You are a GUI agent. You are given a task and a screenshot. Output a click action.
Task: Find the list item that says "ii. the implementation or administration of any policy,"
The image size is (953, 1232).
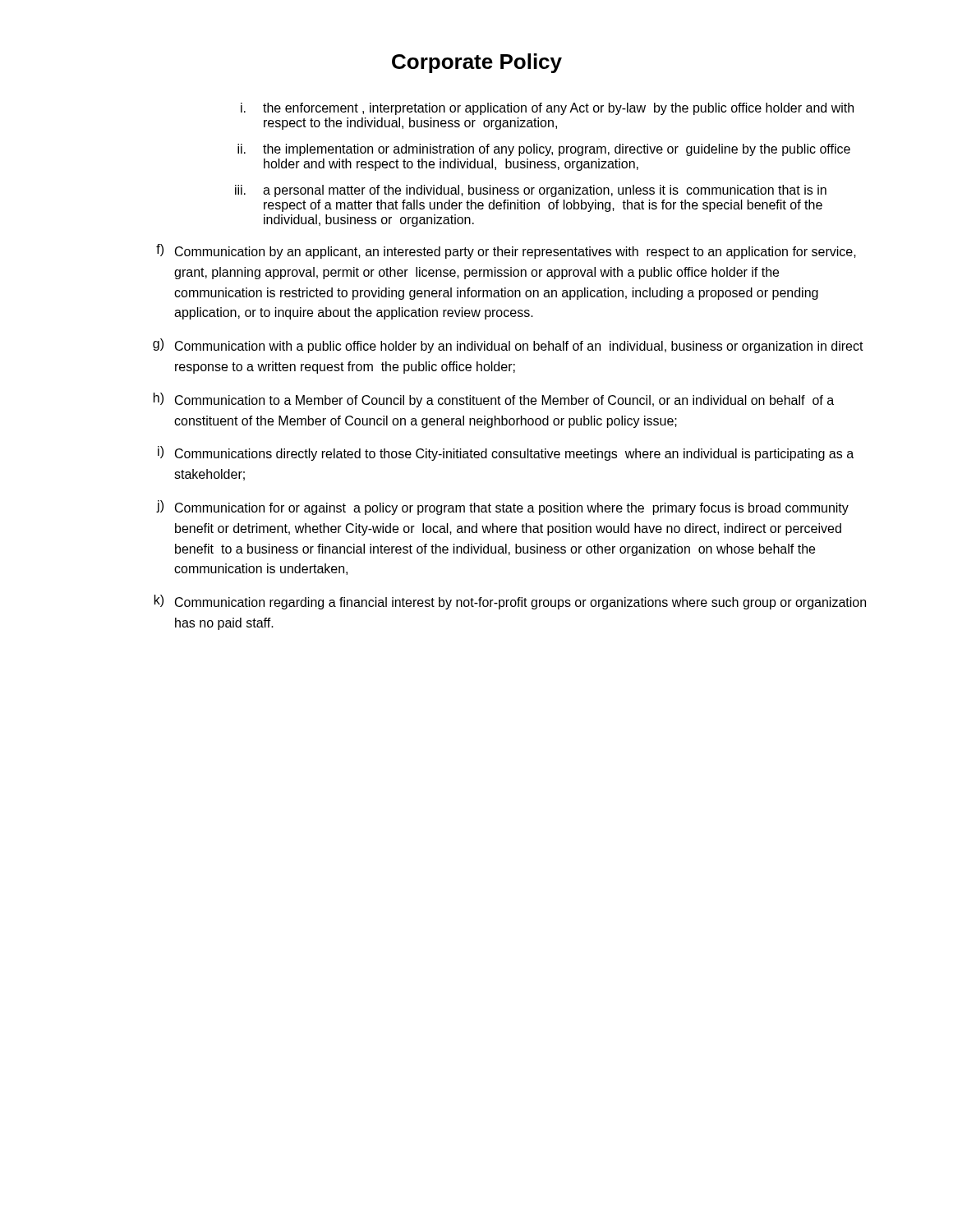coord(542,157)
